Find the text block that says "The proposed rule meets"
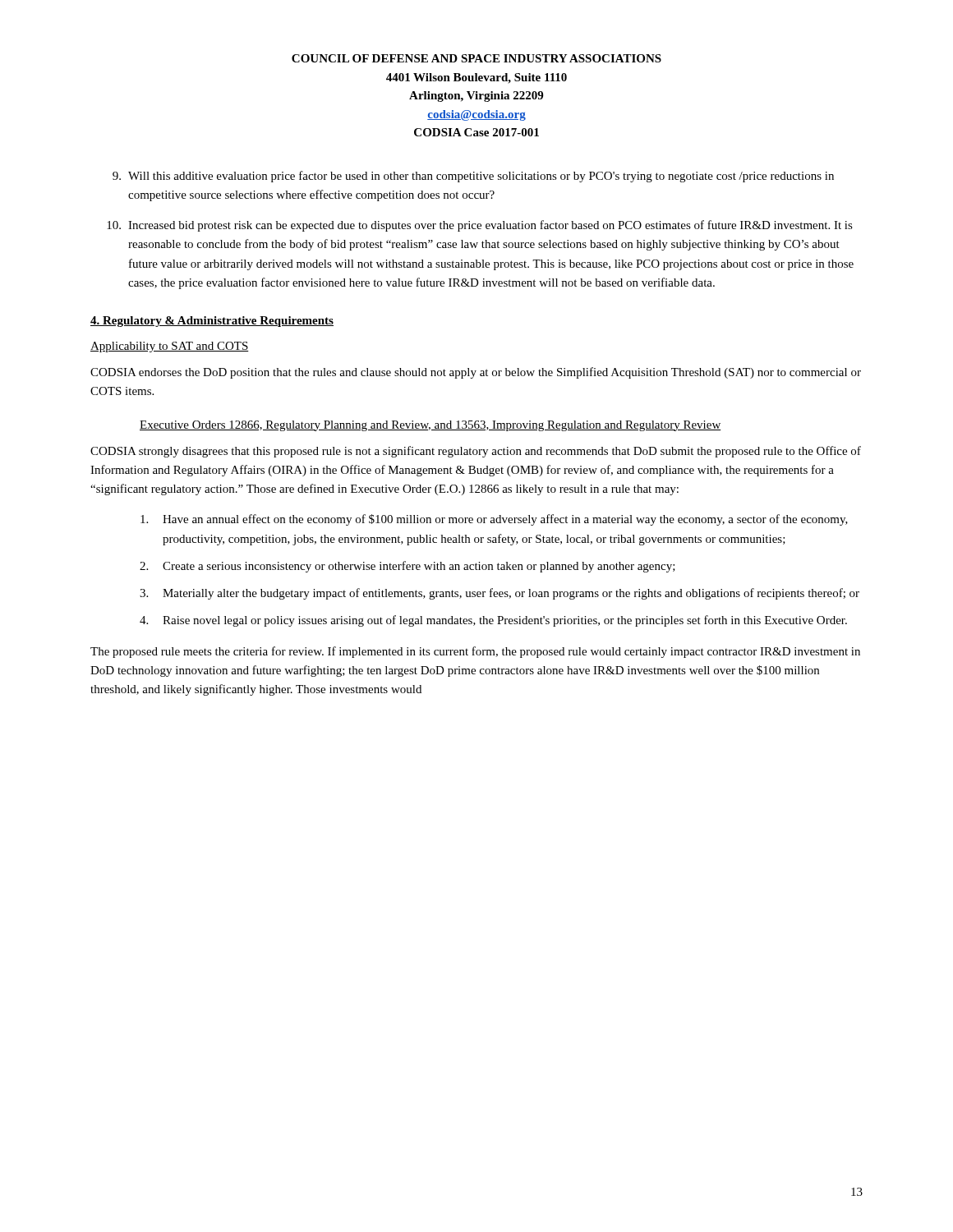The height and width of the screenshot is (1232, 953). point(475,670)
